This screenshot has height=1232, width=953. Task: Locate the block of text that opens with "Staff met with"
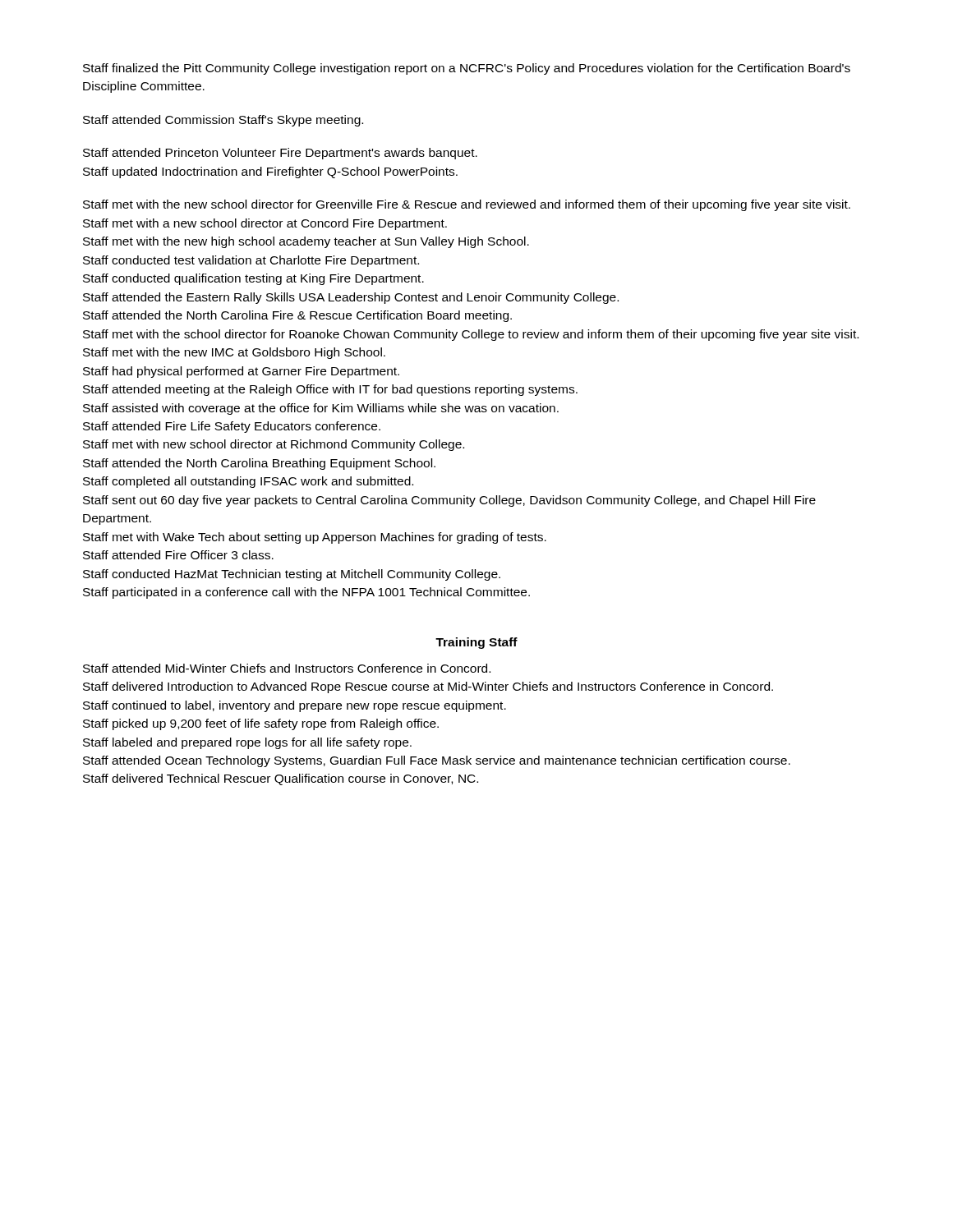(x=471, y=398)
